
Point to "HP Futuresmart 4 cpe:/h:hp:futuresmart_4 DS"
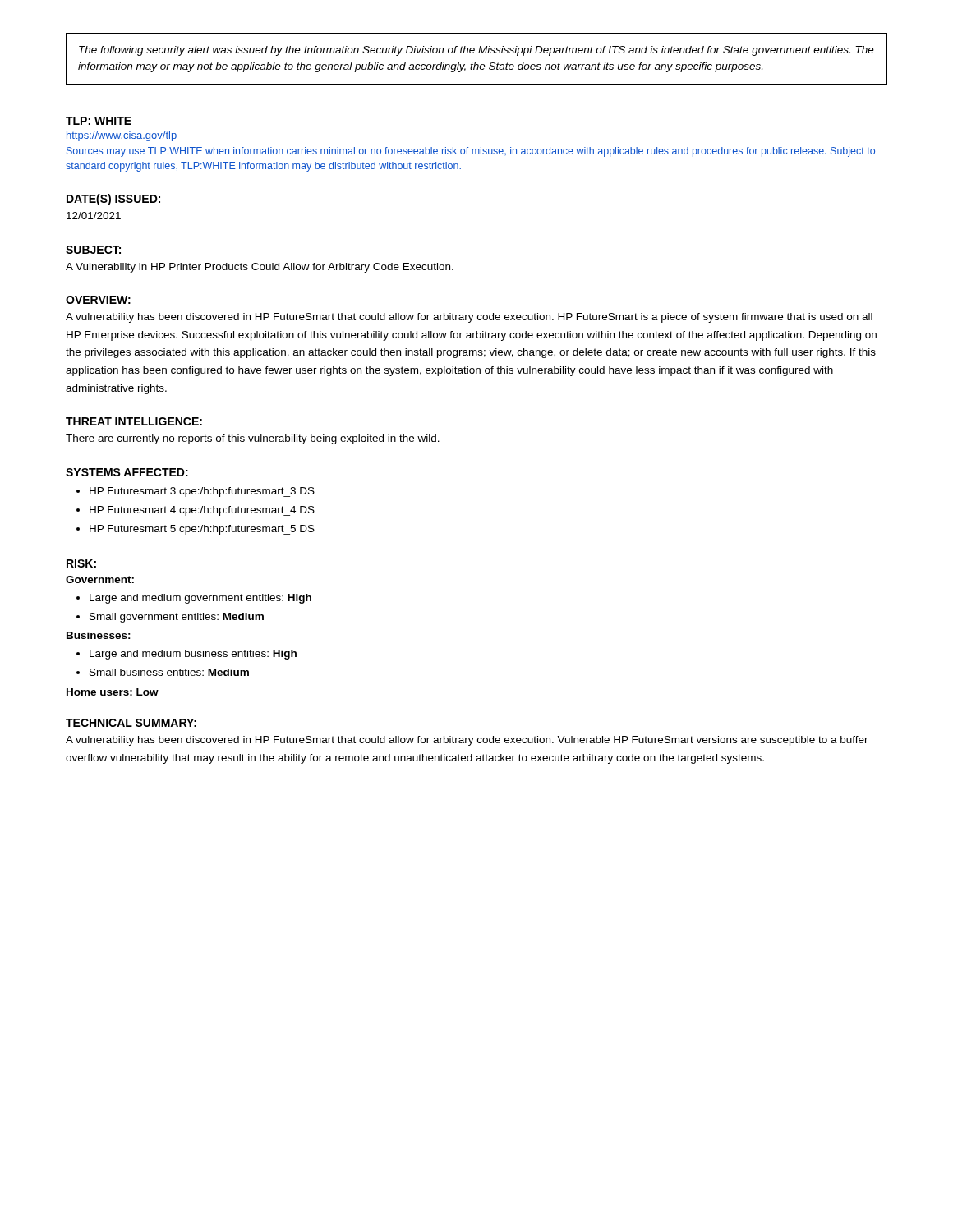click(202, 509)
